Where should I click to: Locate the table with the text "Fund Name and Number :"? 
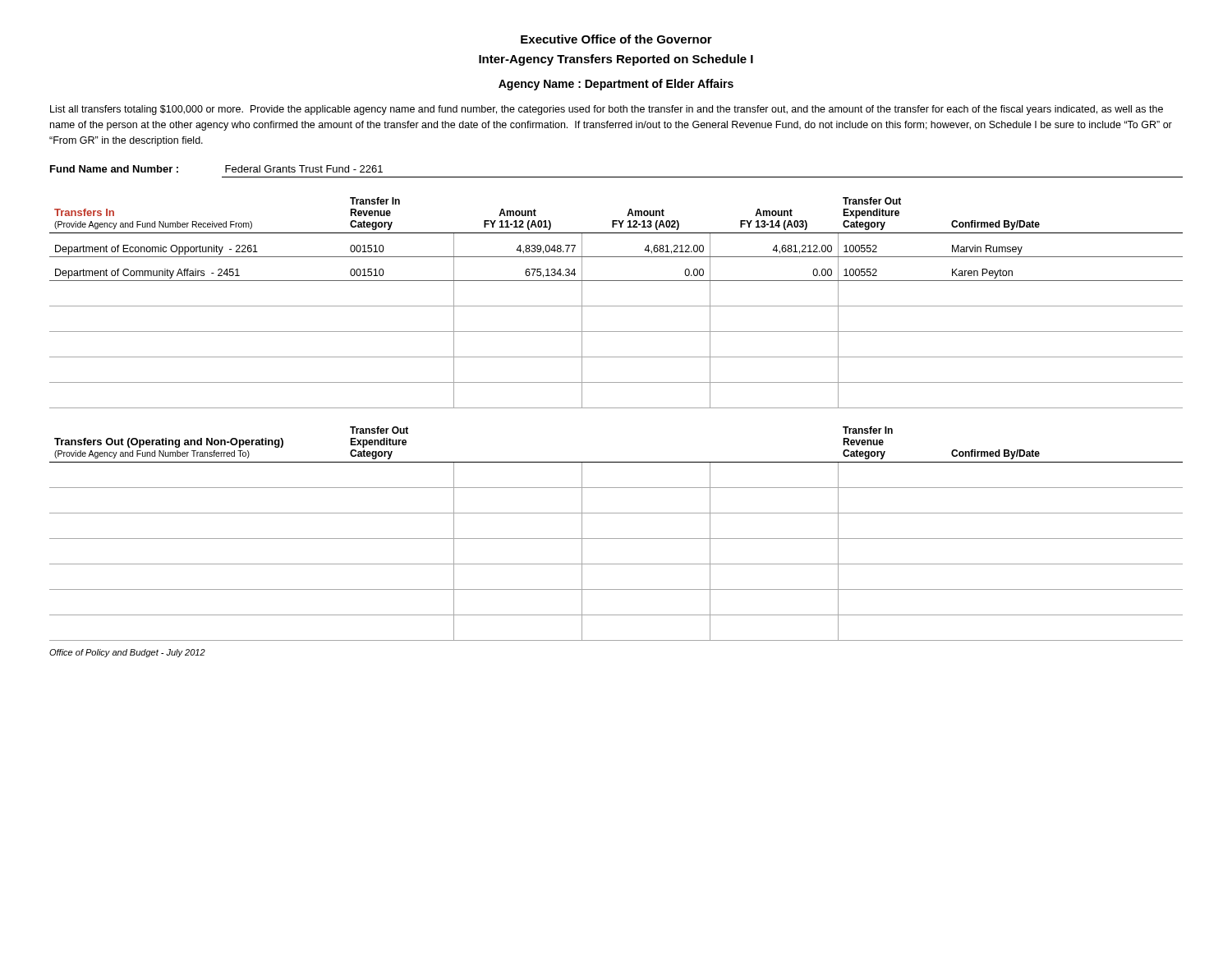[616, 170]
